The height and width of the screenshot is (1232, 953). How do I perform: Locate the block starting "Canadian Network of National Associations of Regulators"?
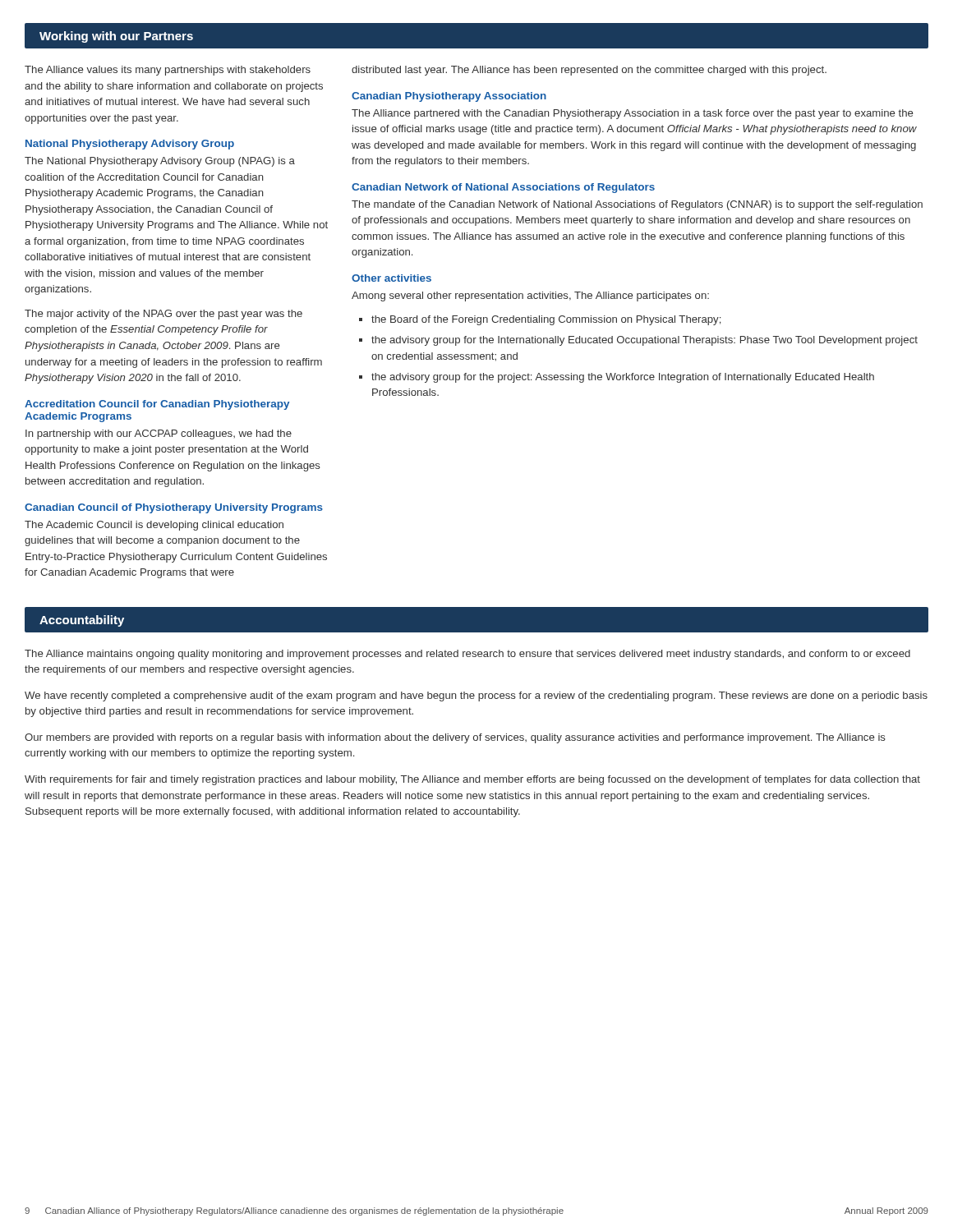[x=503, y=187]
